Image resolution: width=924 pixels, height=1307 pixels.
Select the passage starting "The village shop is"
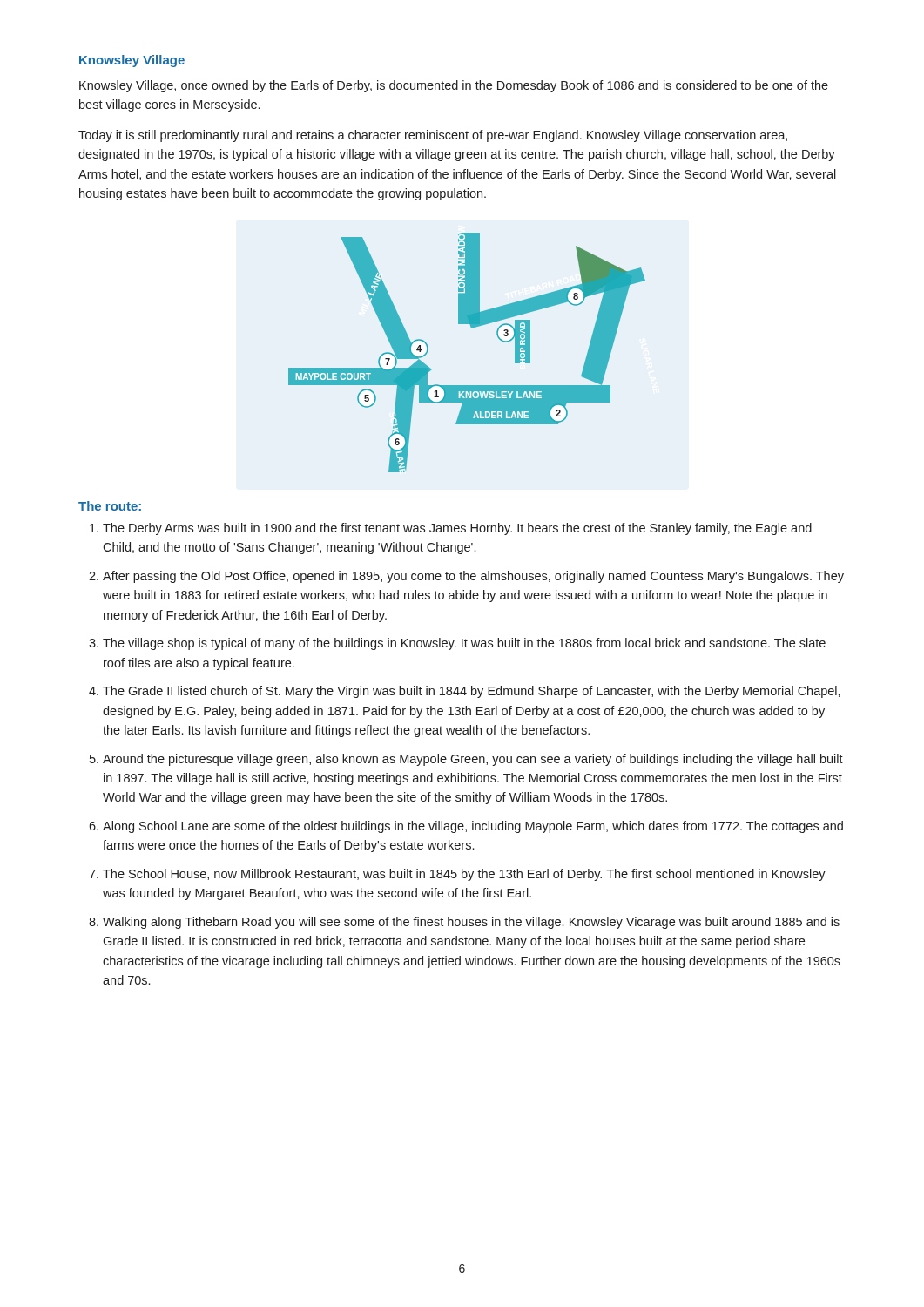coord(474,653)
